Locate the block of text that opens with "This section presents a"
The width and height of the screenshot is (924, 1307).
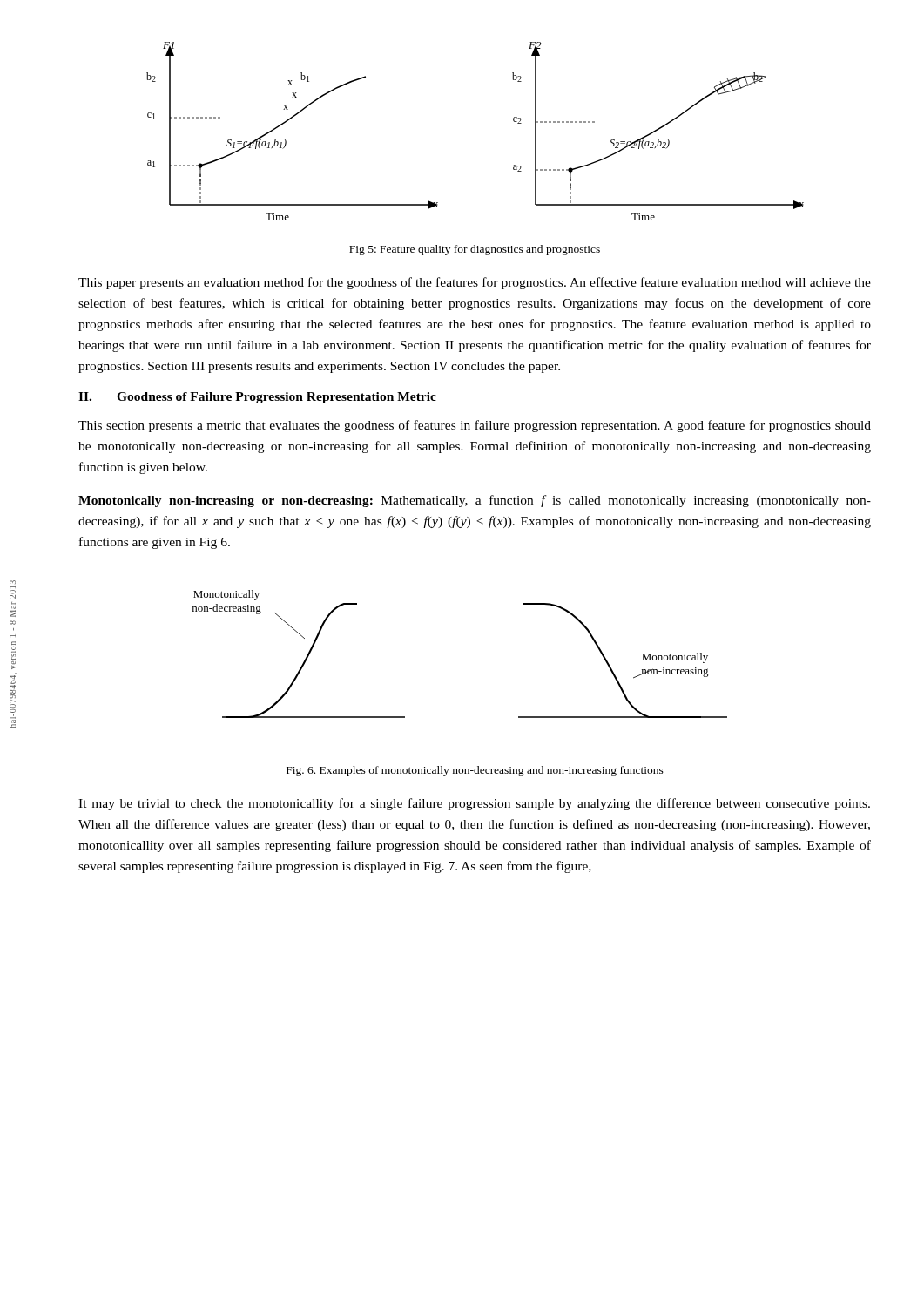click(475, 446)
